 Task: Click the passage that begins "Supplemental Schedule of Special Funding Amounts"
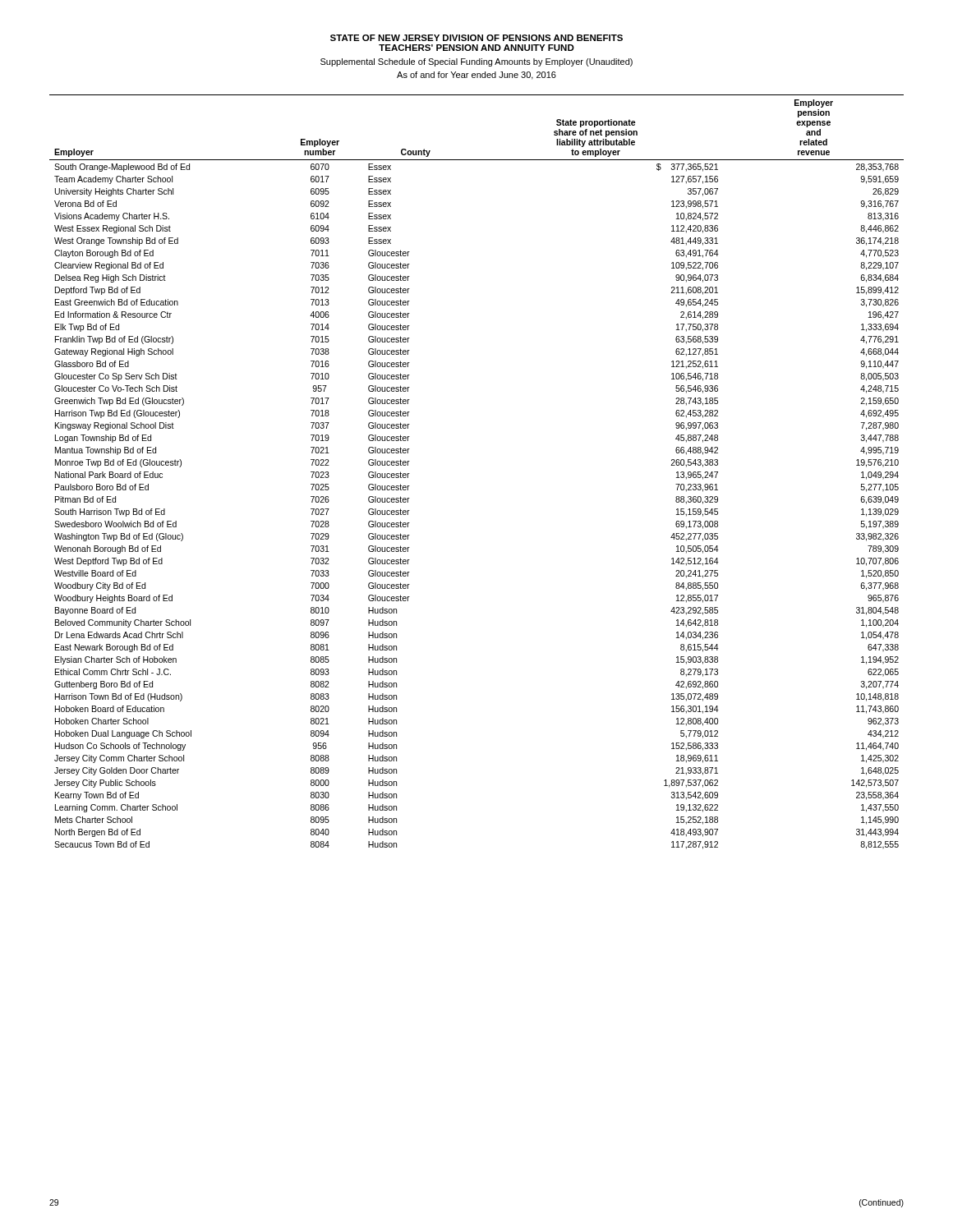tap(476, 62)
